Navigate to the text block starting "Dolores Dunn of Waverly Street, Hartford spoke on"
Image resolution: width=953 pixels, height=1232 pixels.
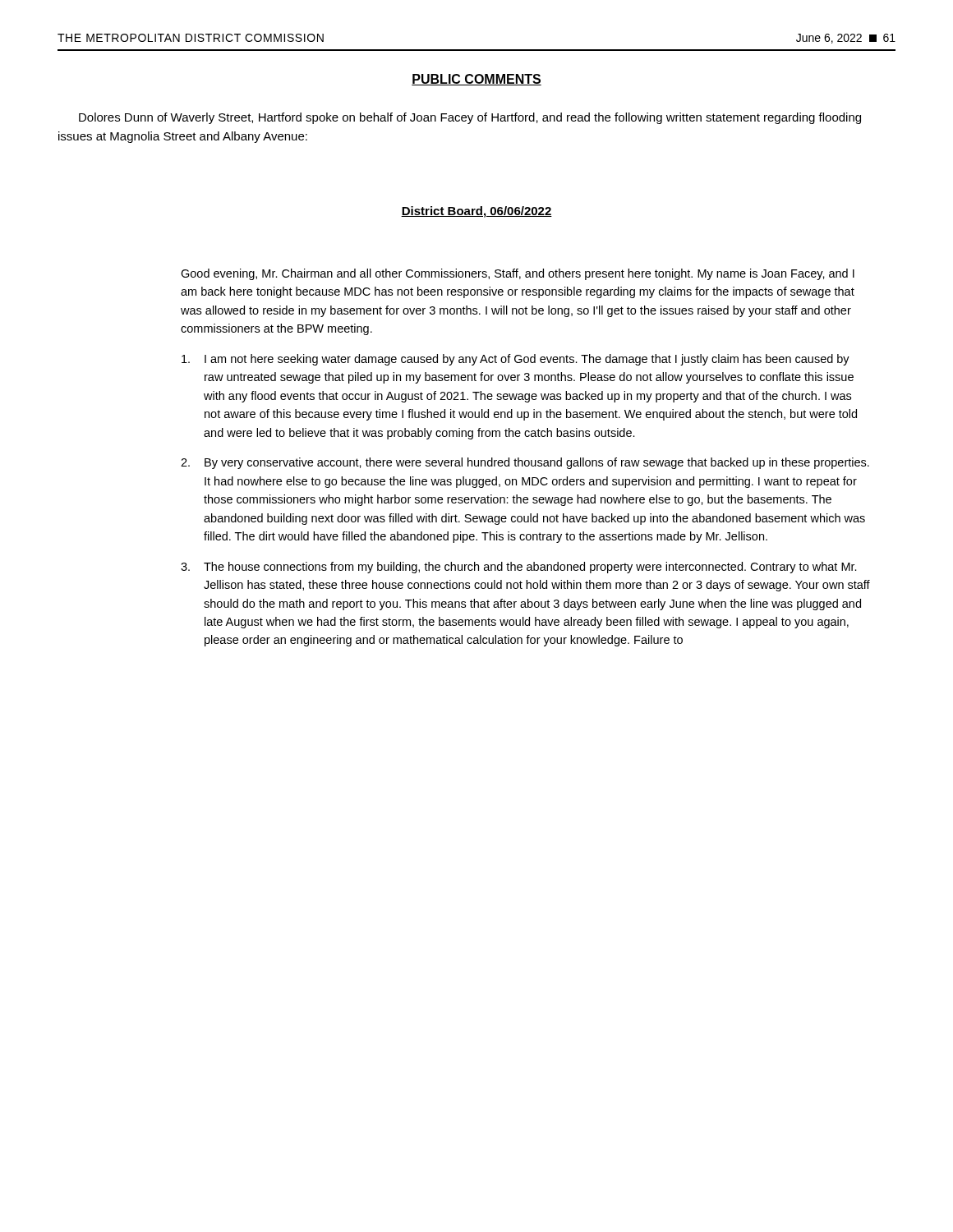point(460,126)
